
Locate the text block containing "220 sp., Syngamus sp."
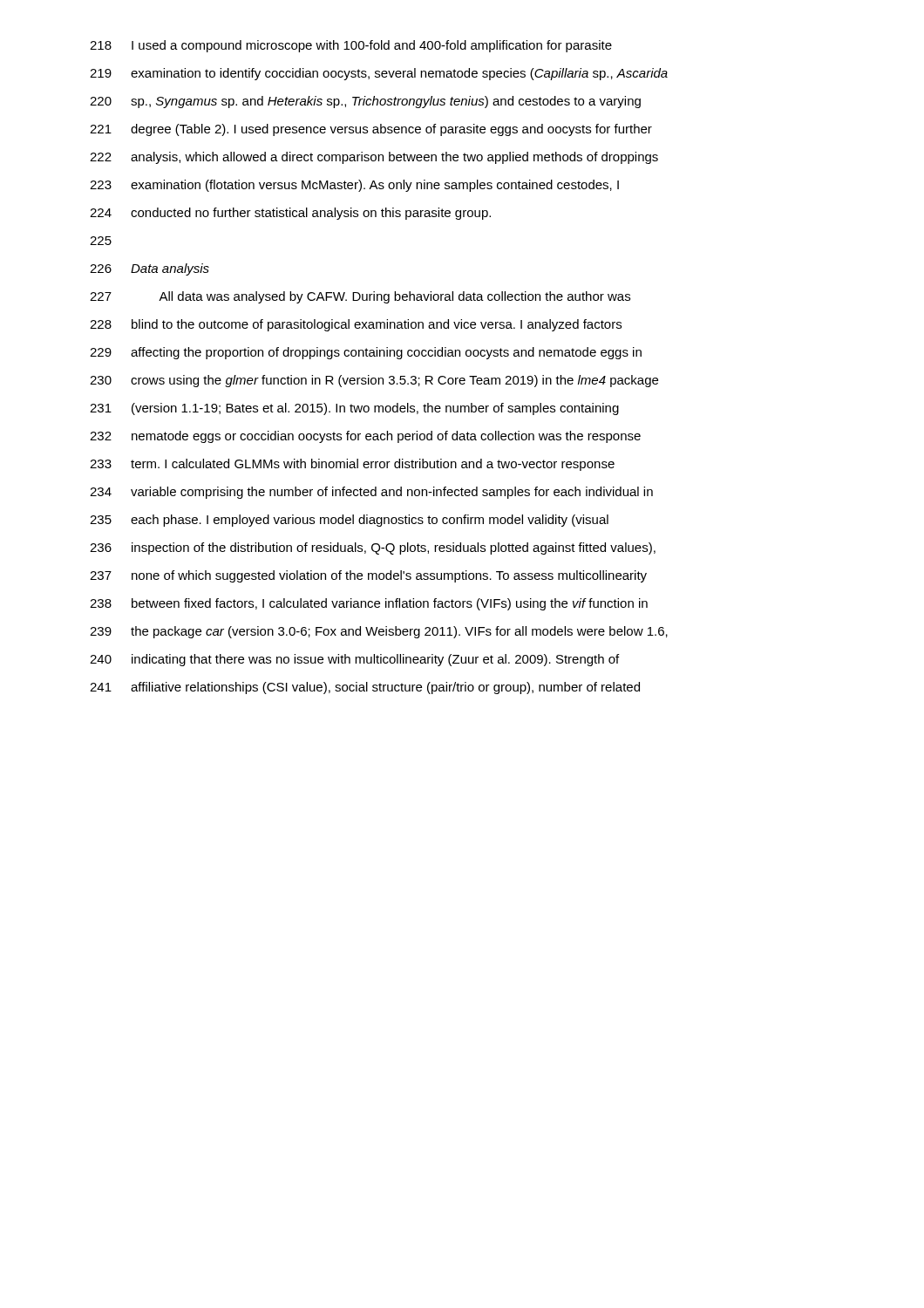coord(462,105)
